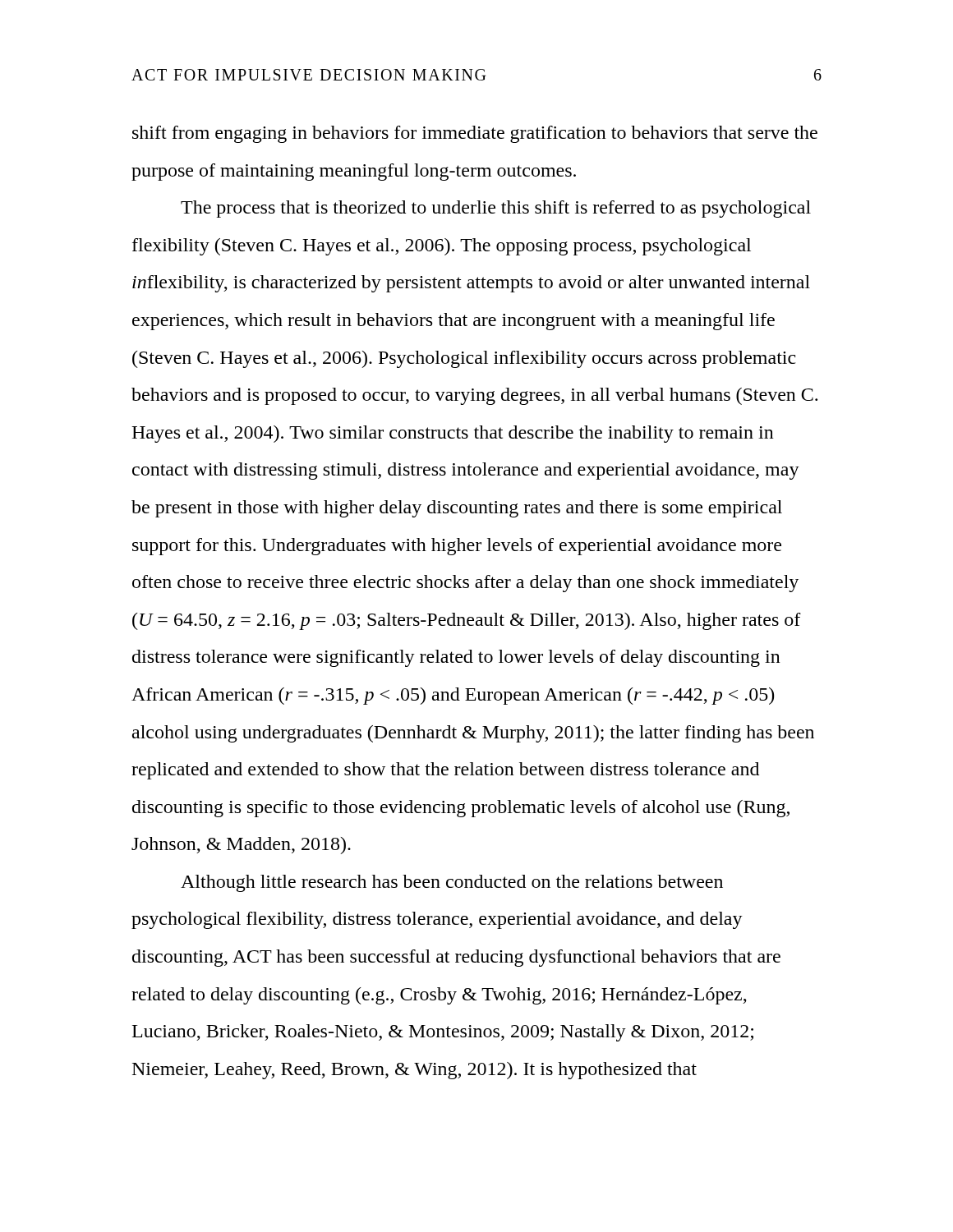Screen dimensions: 1232x953
Task: Select the region starting "Although little research has been conducted on"
Action: [452, 883]
